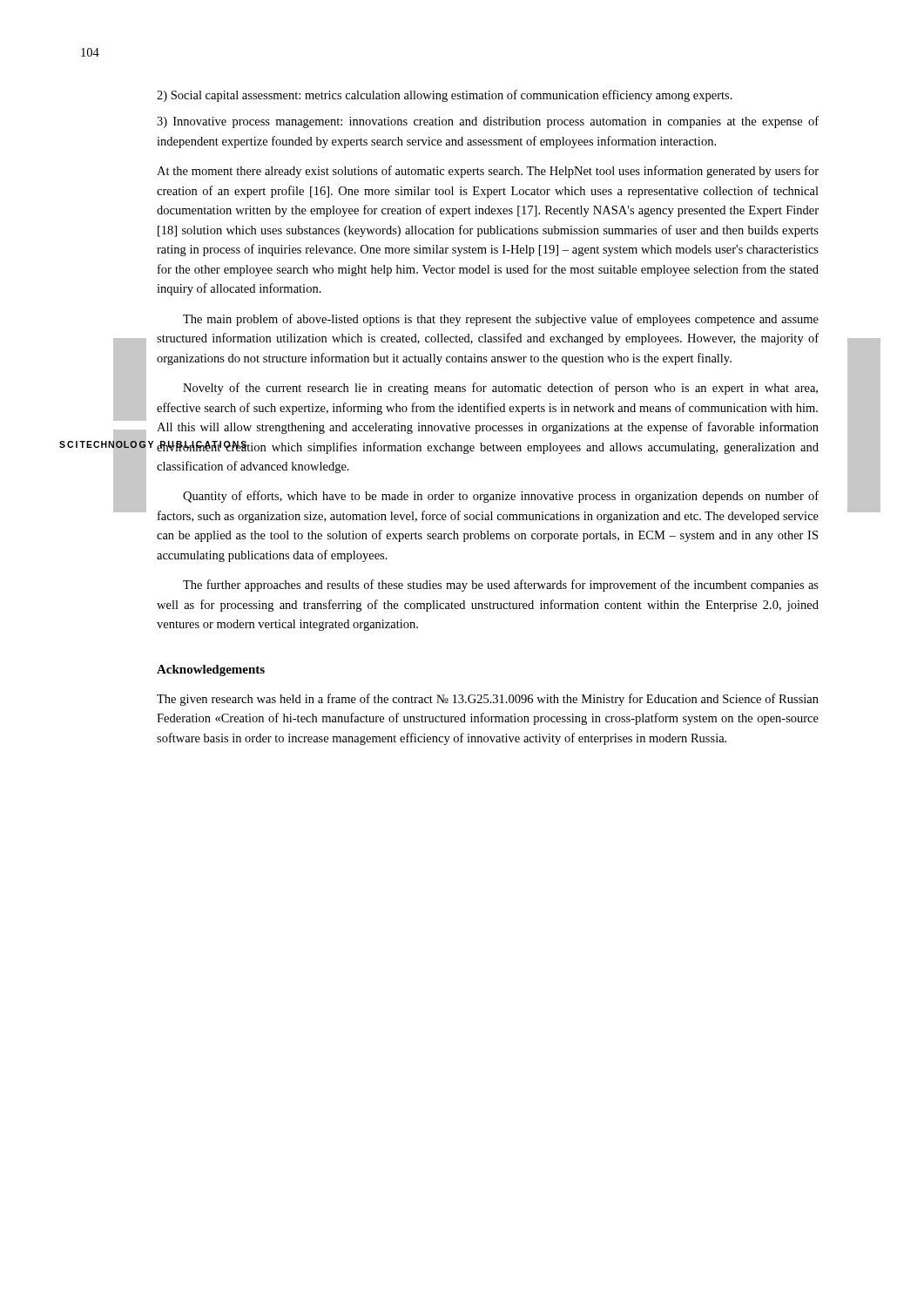Where is the passage that starts "3) Innovative process management: innovations creation"?
Screen dimensions: 1307x924
(x=488, y=131)
